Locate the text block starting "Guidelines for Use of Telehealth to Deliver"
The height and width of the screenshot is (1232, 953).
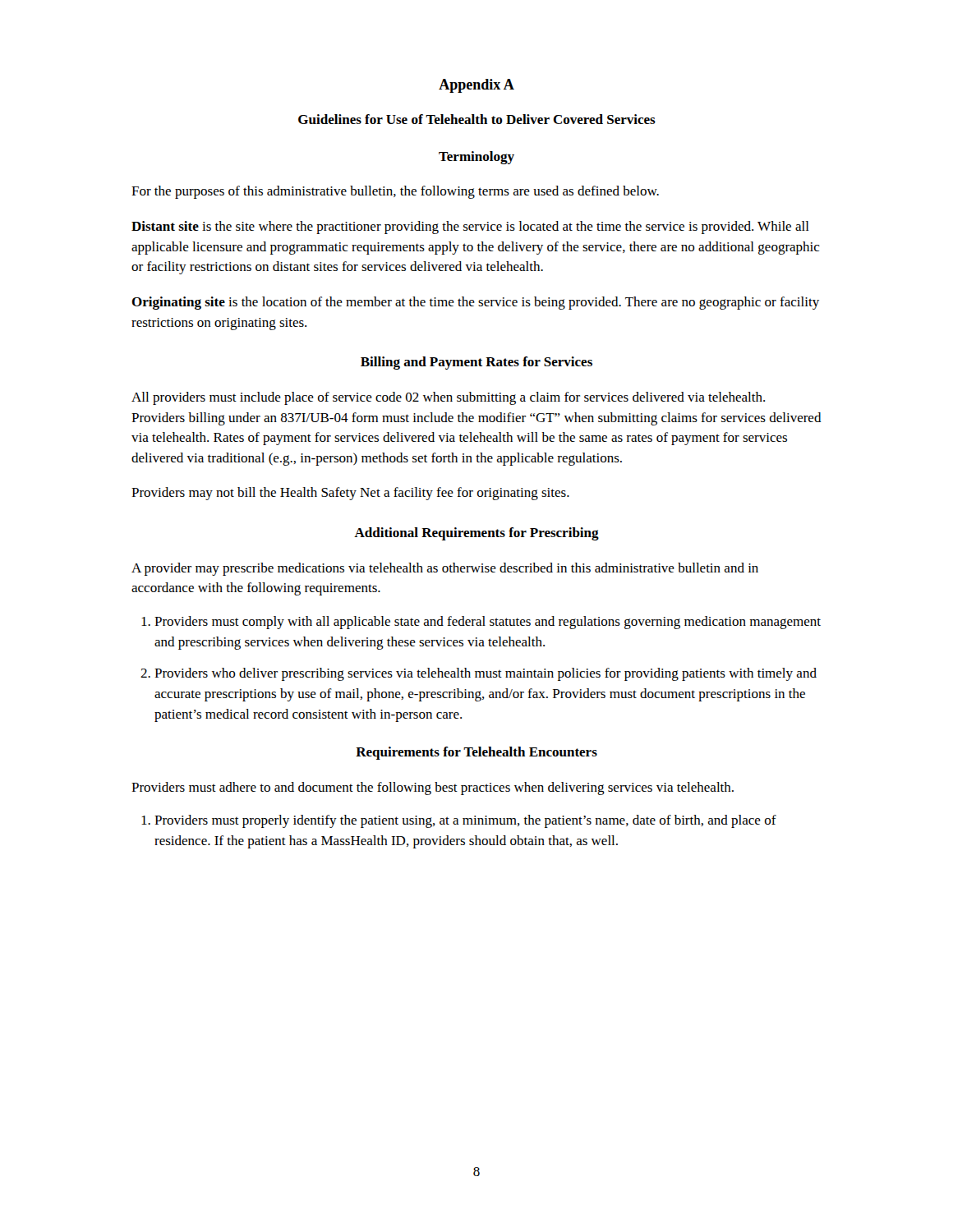(x=476, y=120)
